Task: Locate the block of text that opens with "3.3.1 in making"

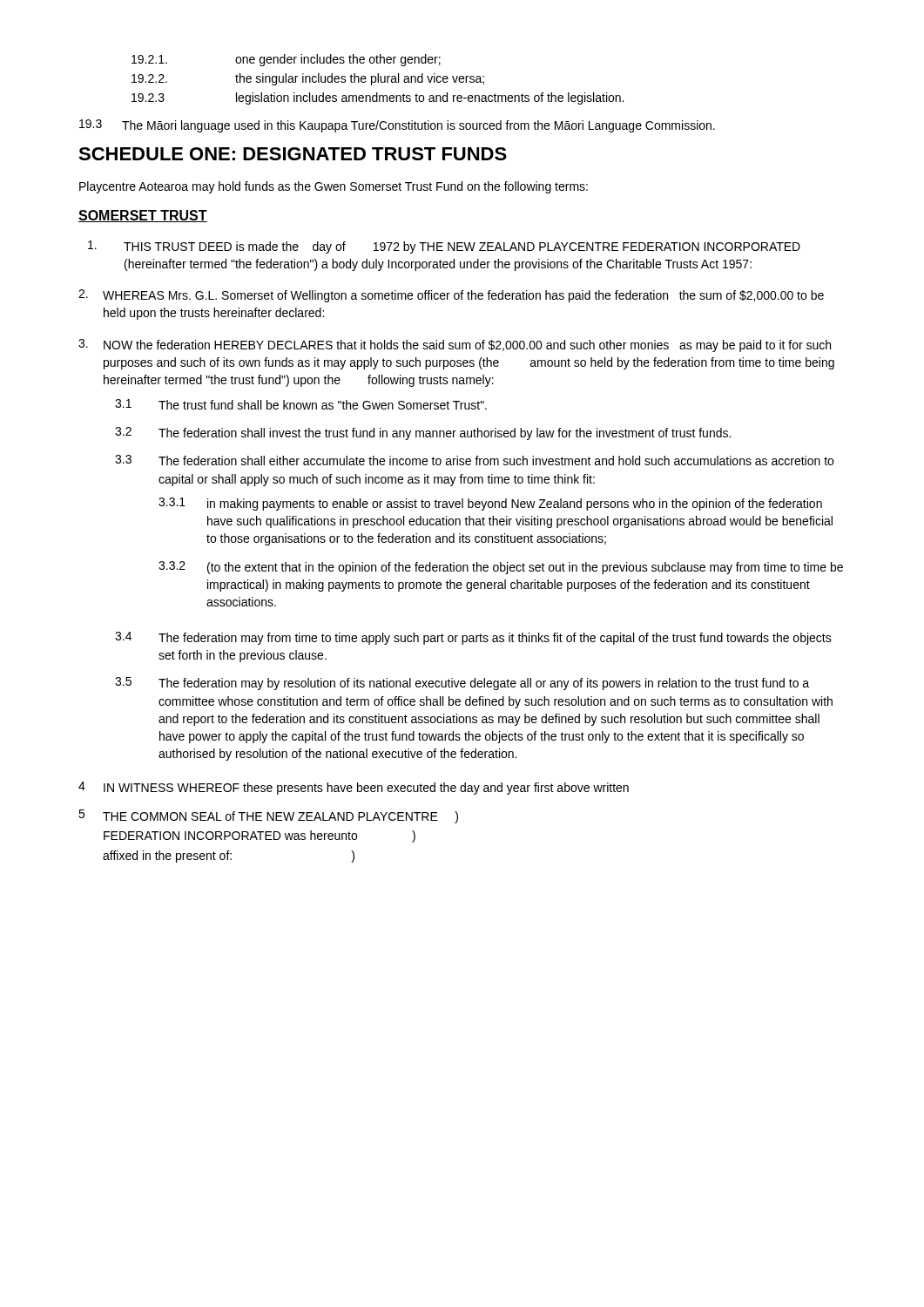Action: pos(502,521)
